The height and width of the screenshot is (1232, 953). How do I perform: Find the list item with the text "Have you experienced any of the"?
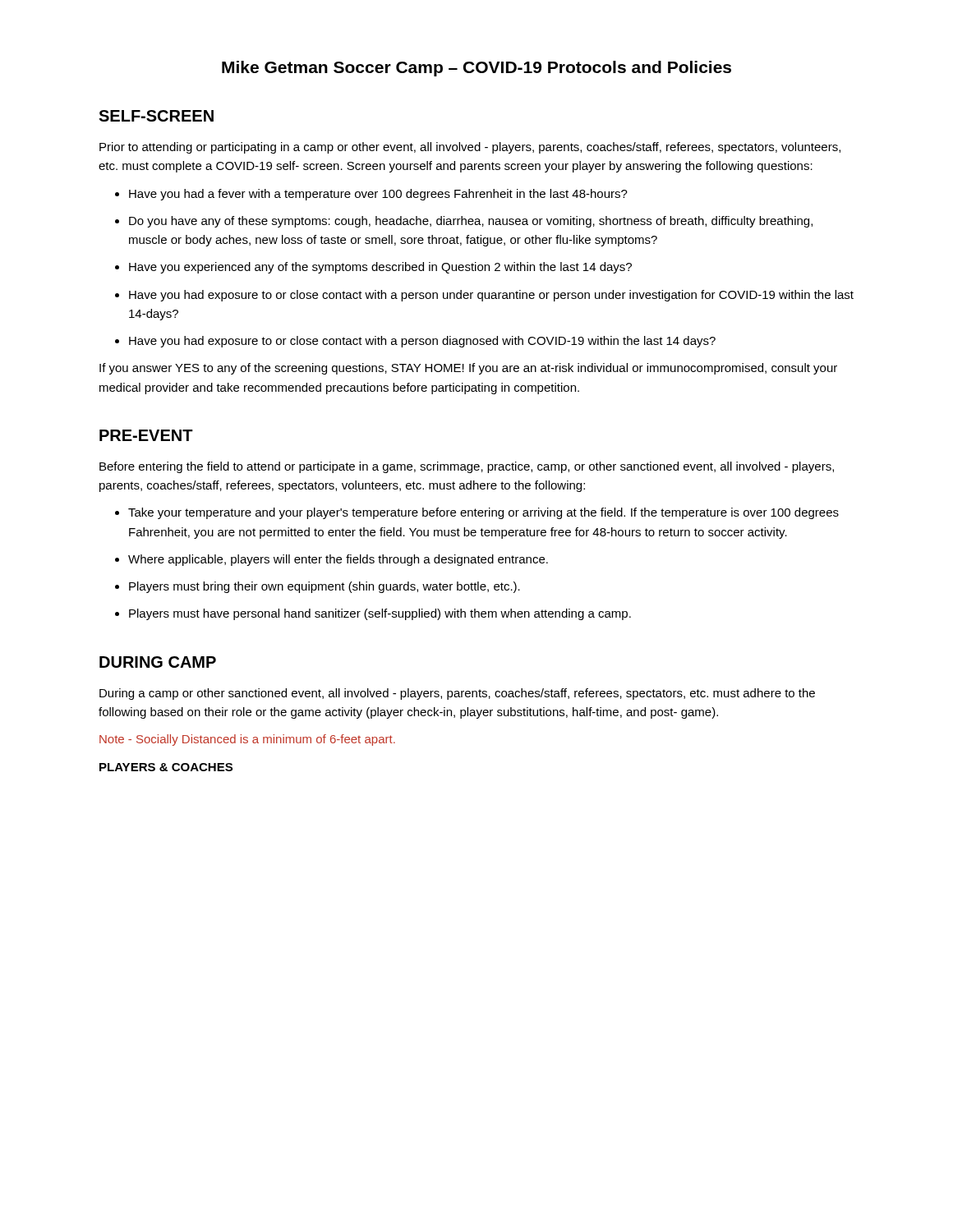click(380, 267)
